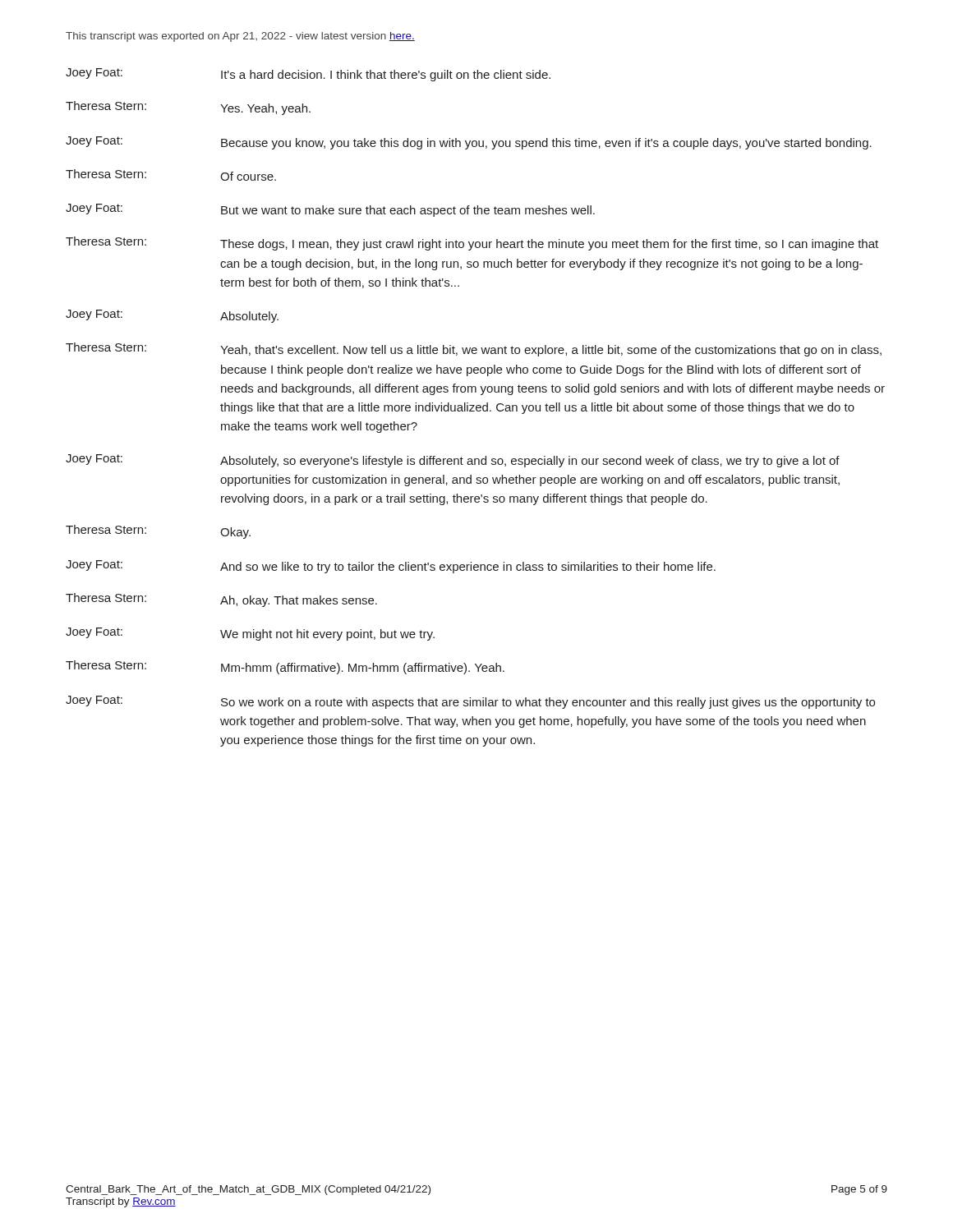This screenshot has width=953, height=1232.
Task: Find the text block that reads "Joey Foat: Absolutely, so"
Action: coord(476,479)
